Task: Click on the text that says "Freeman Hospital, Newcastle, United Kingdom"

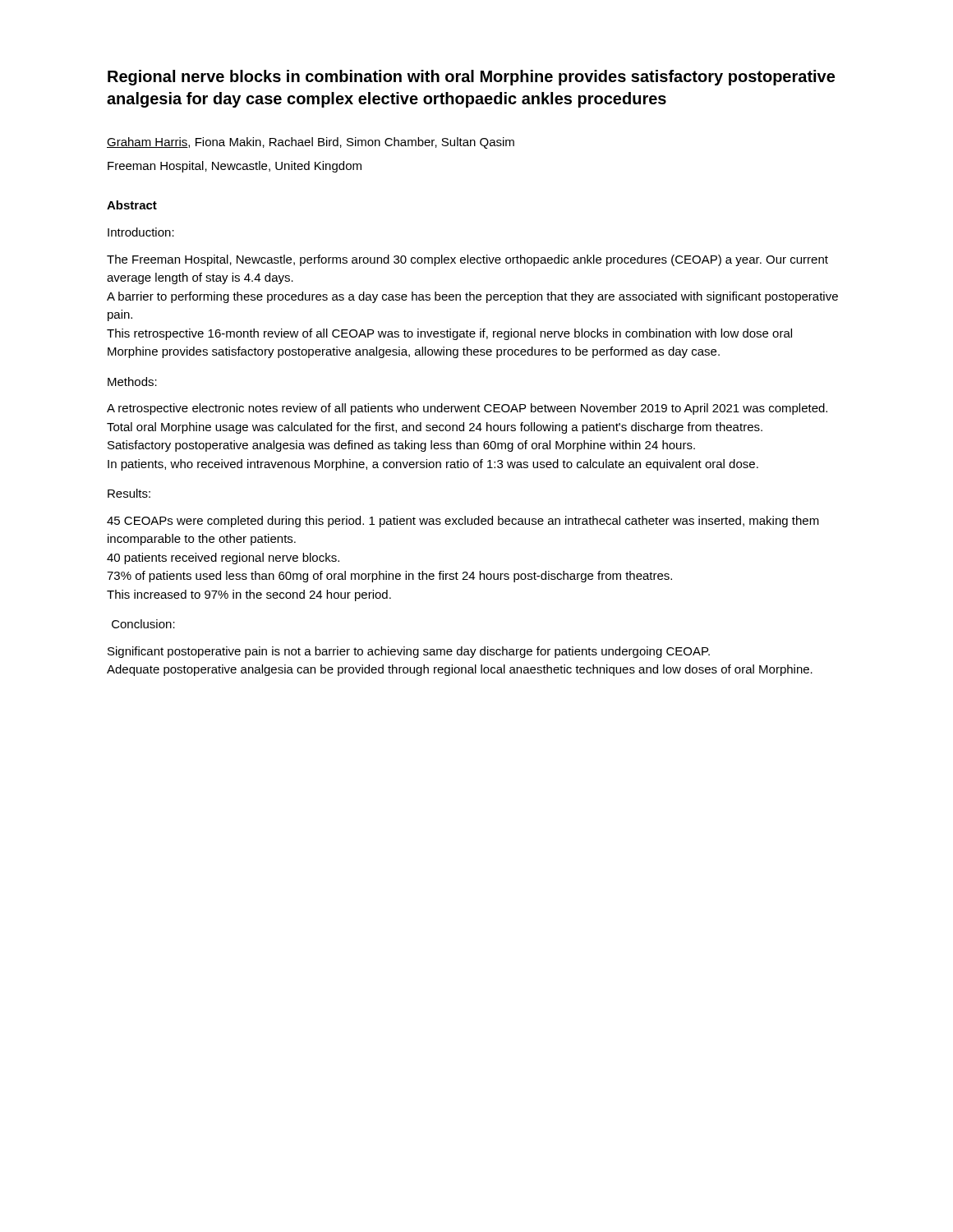Action: click(x=235, y=165)
